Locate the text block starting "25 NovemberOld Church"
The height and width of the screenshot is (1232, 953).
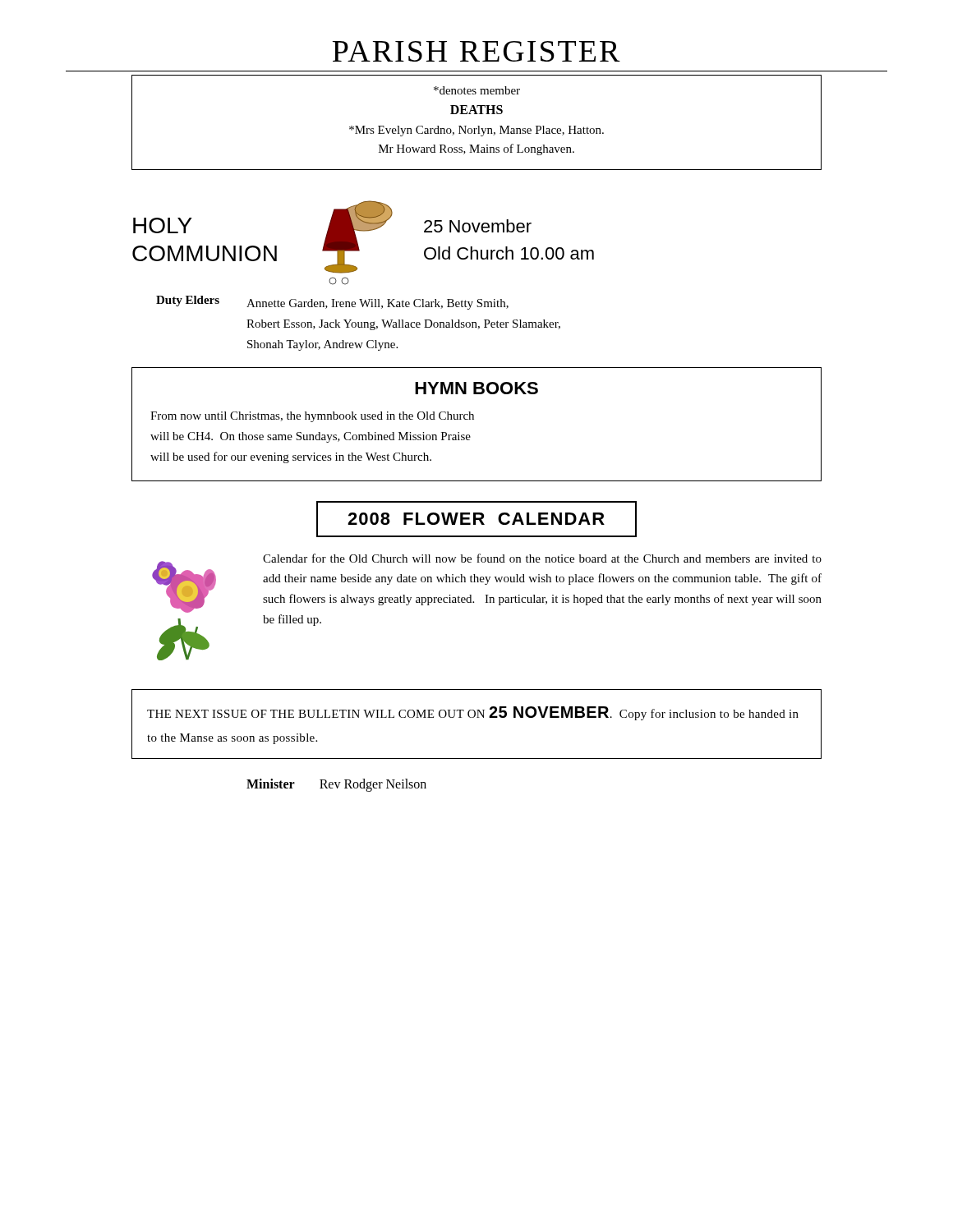point(509,240)
